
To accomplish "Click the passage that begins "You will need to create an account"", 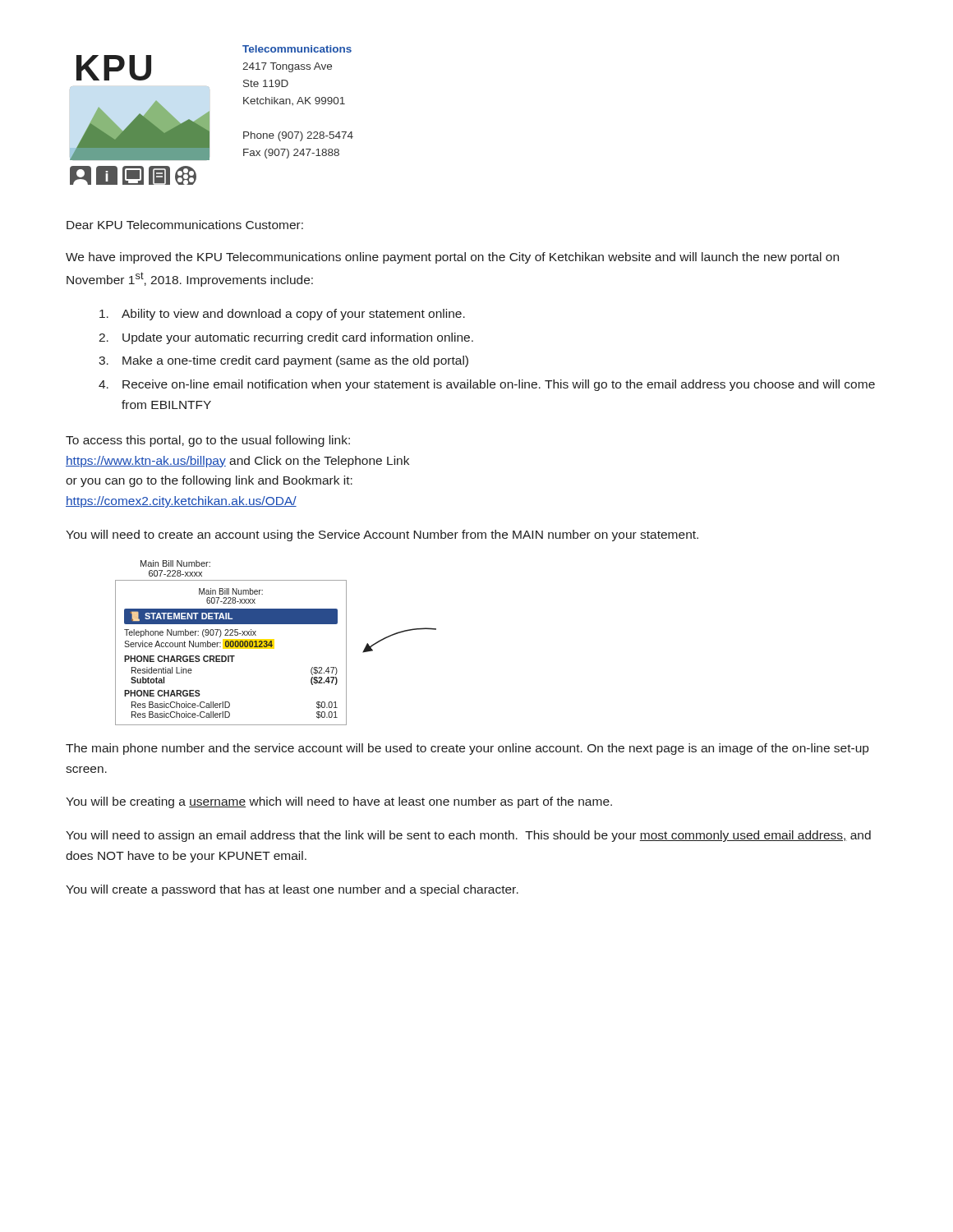I will click(383, 534).
